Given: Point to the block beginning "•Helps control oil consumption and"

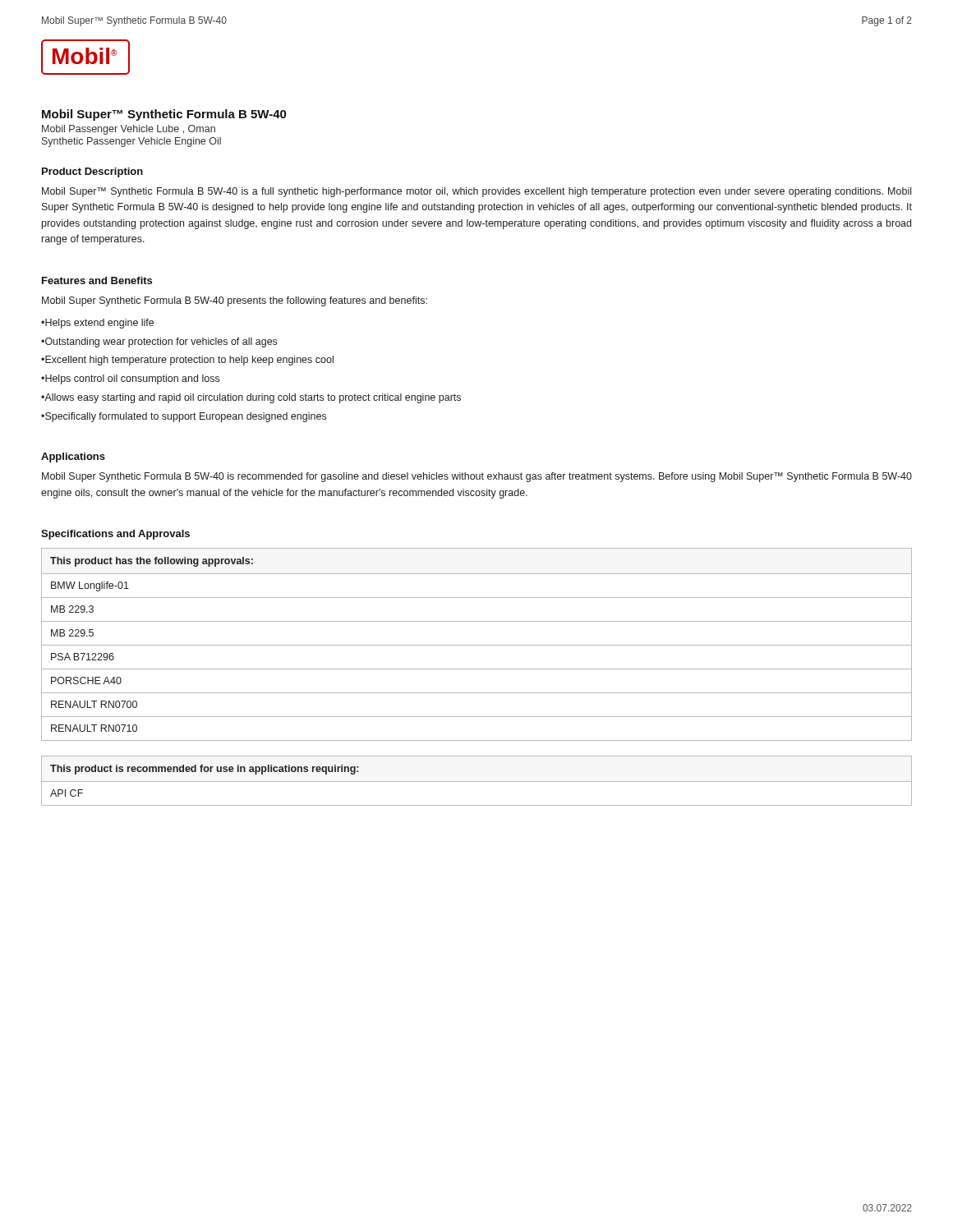Looking at the screenshot, I should [x=131, y=379].
